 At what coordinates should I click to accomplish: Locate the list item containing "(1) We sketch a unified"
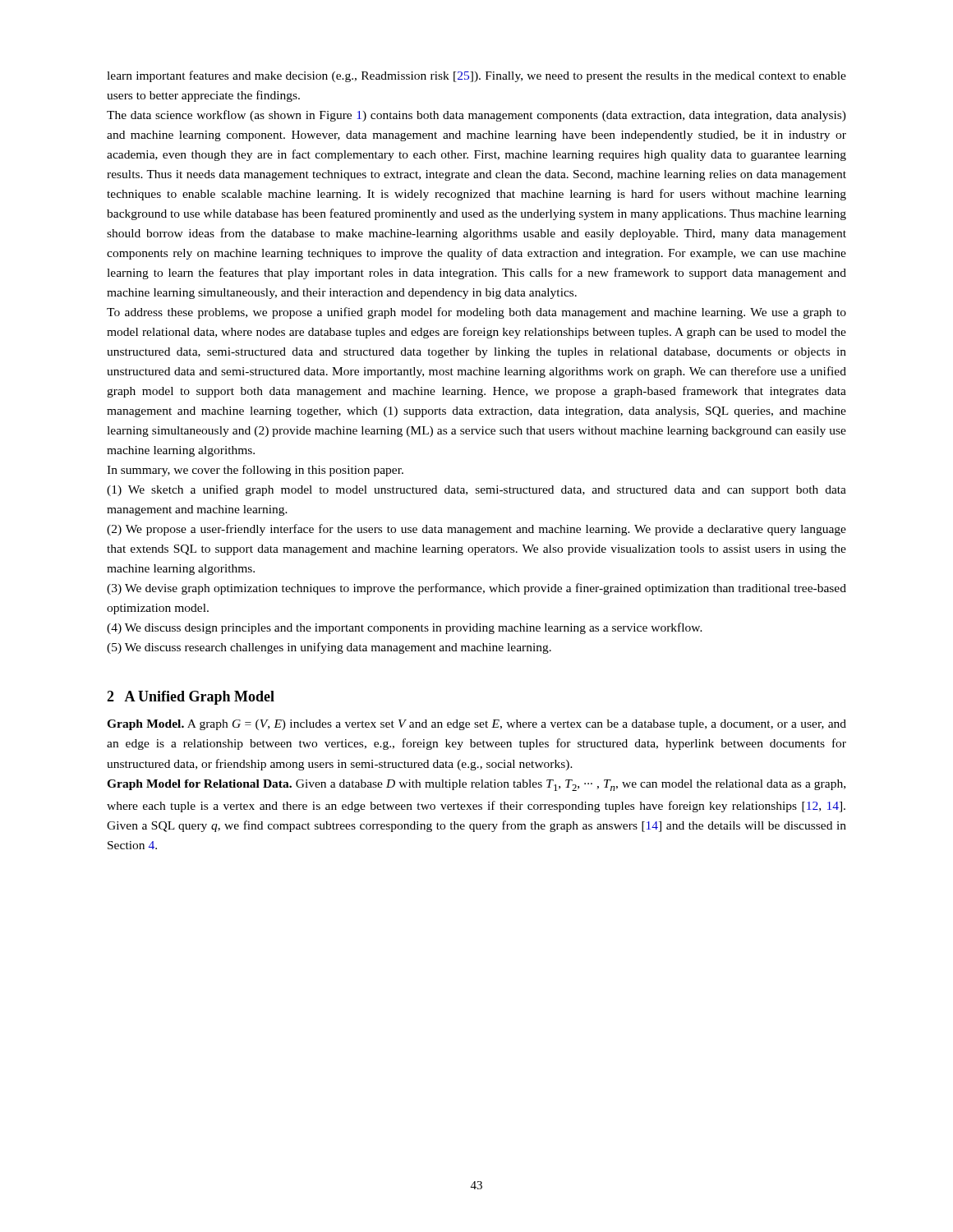click(476, 500)
